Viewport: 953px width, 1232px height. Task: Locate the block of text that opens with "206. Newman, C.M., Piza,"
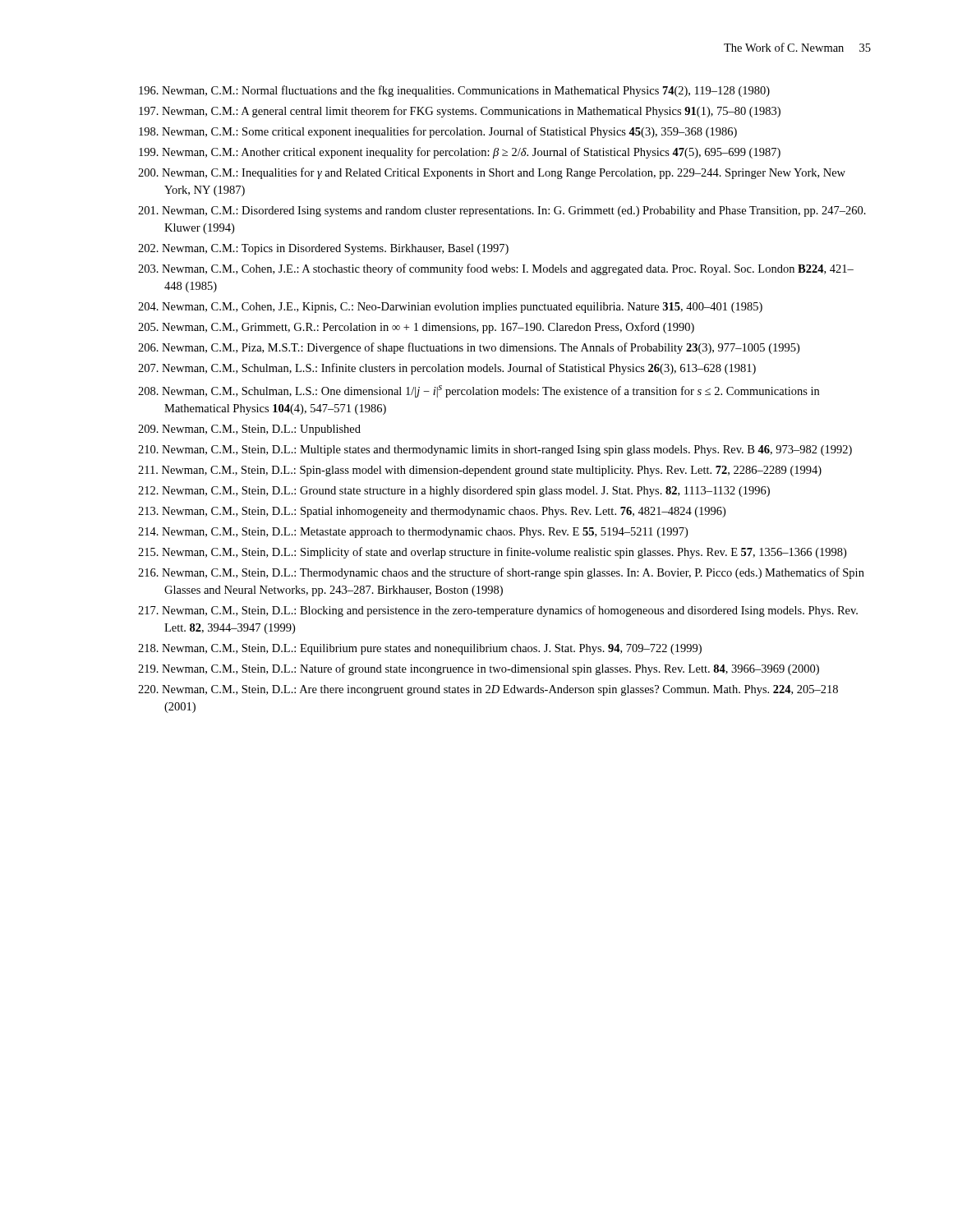coord(469,348)
